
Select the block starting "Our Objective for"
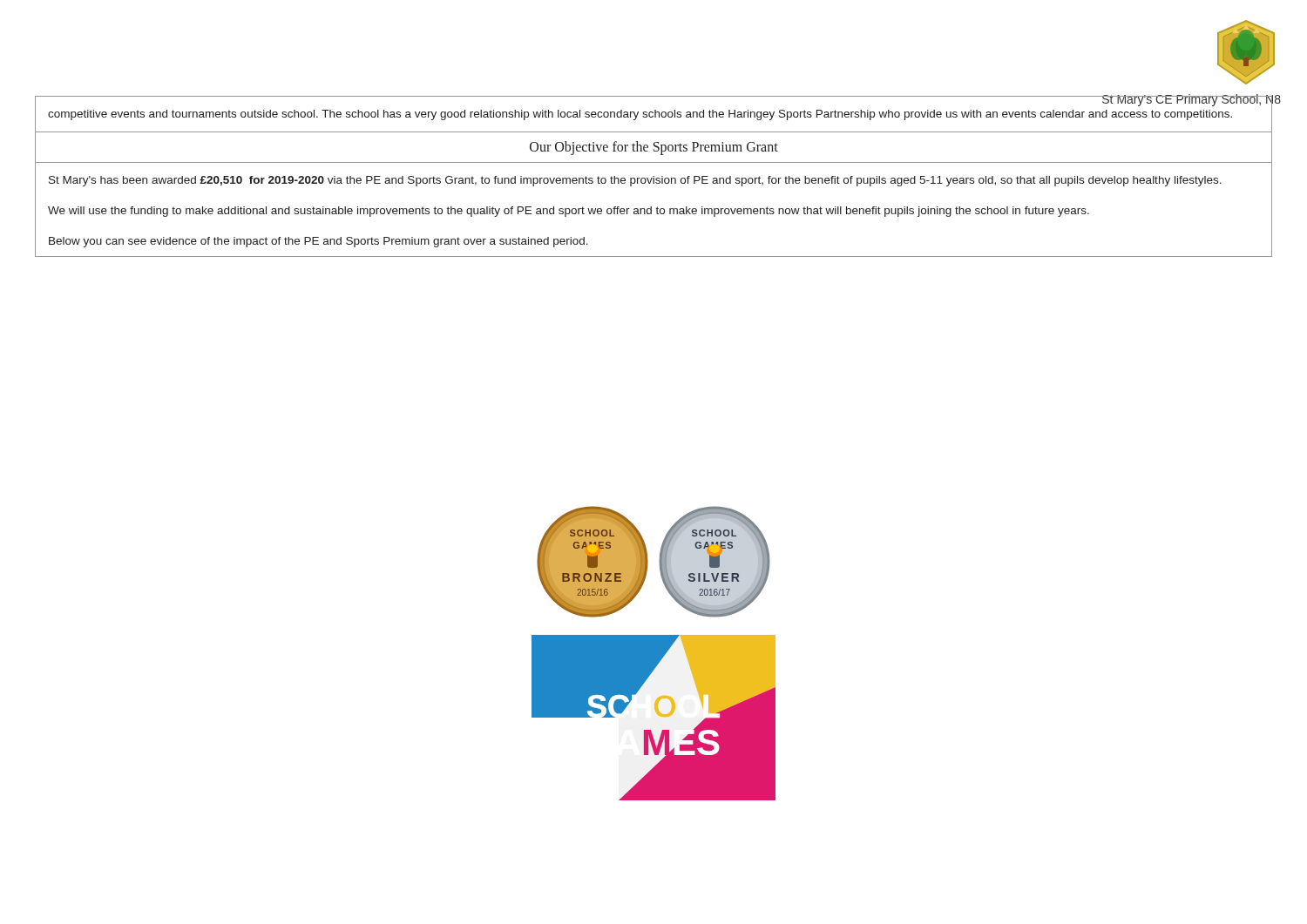654,147
